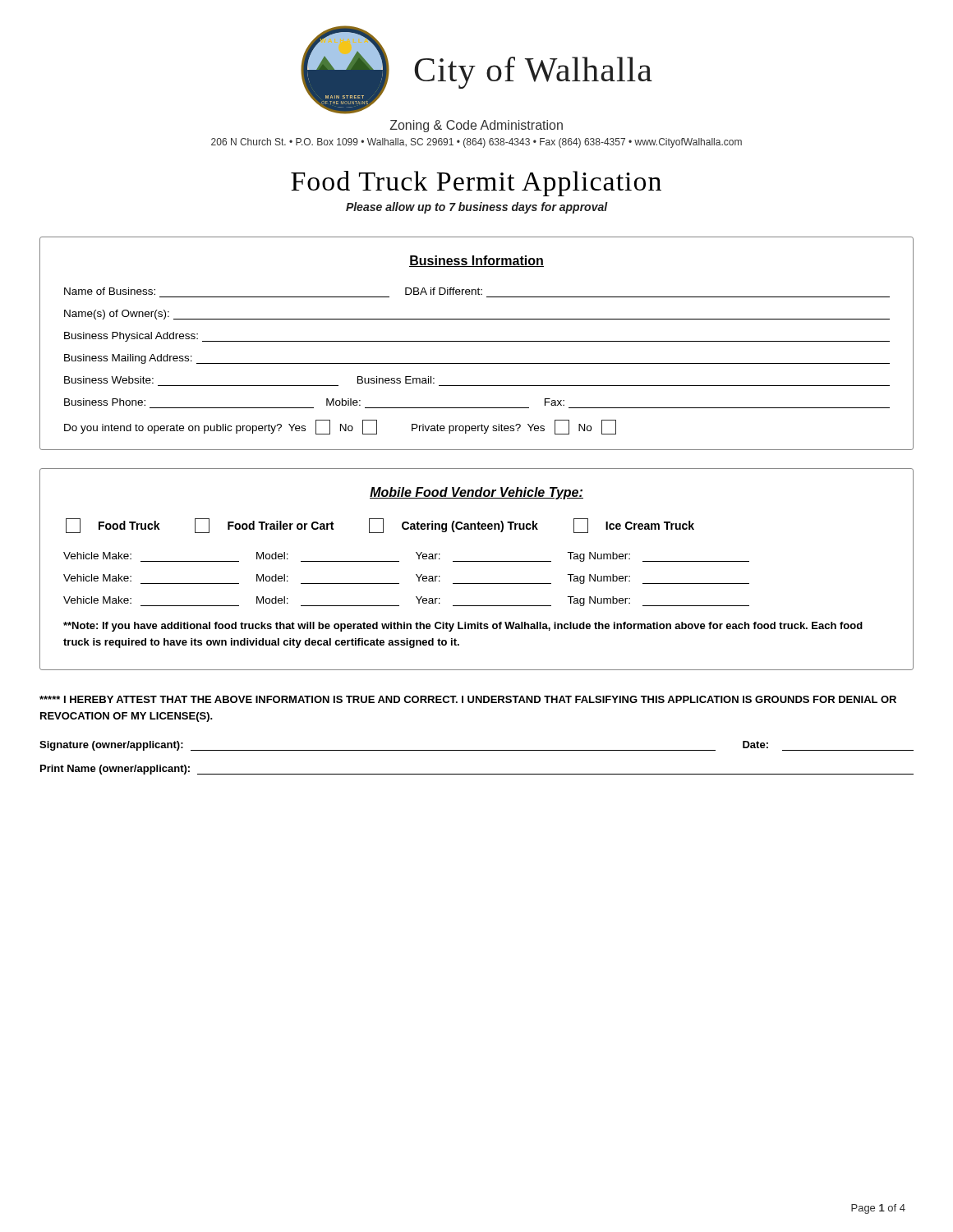Viewport: 953px width, 1232px height.
Task: Point to the element starting "Print Name (owner/applicant):"
Action: pos(476,768)
